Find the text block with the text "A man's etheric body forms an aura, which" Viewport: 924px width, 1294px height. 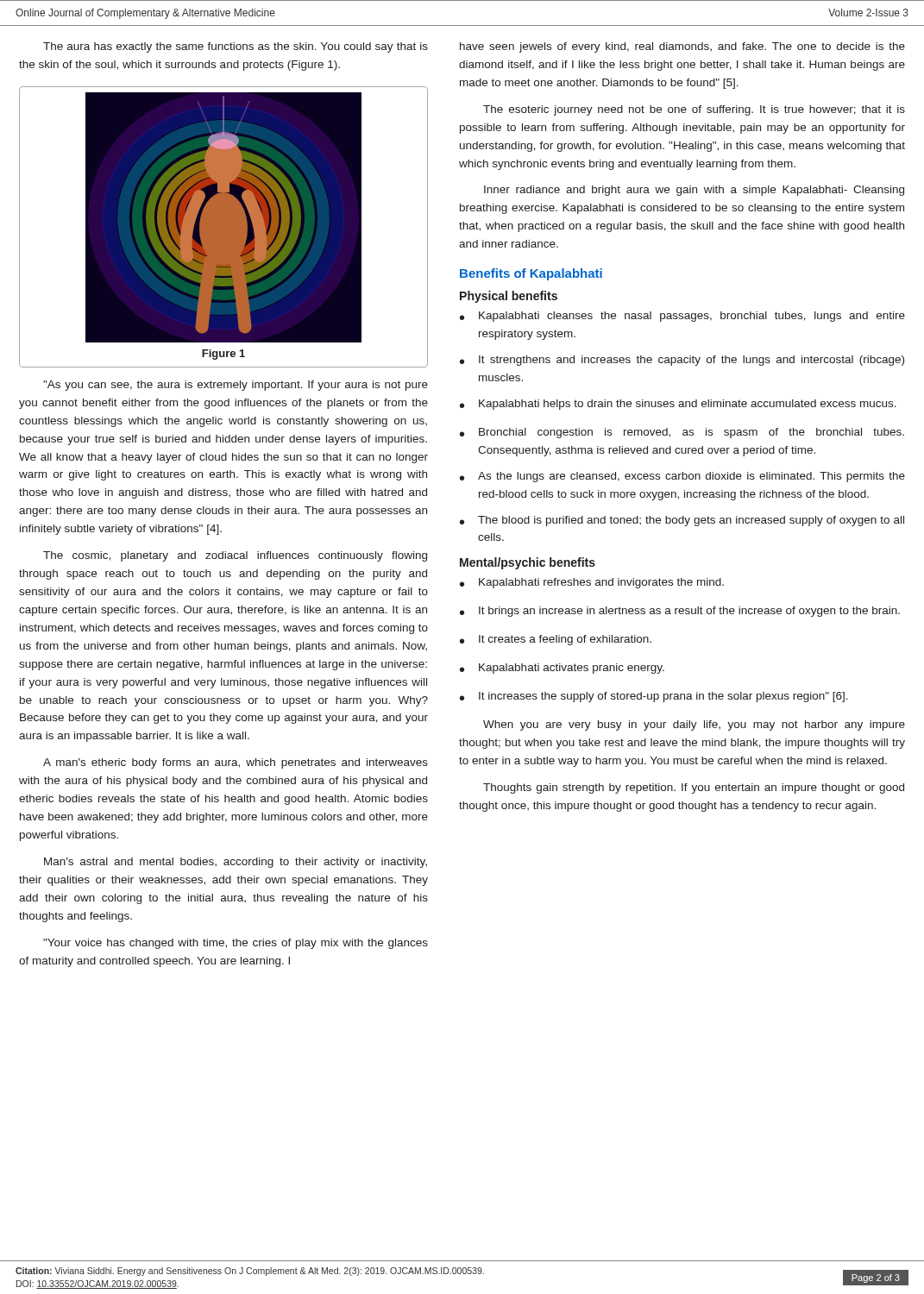(x=223, y=799)
